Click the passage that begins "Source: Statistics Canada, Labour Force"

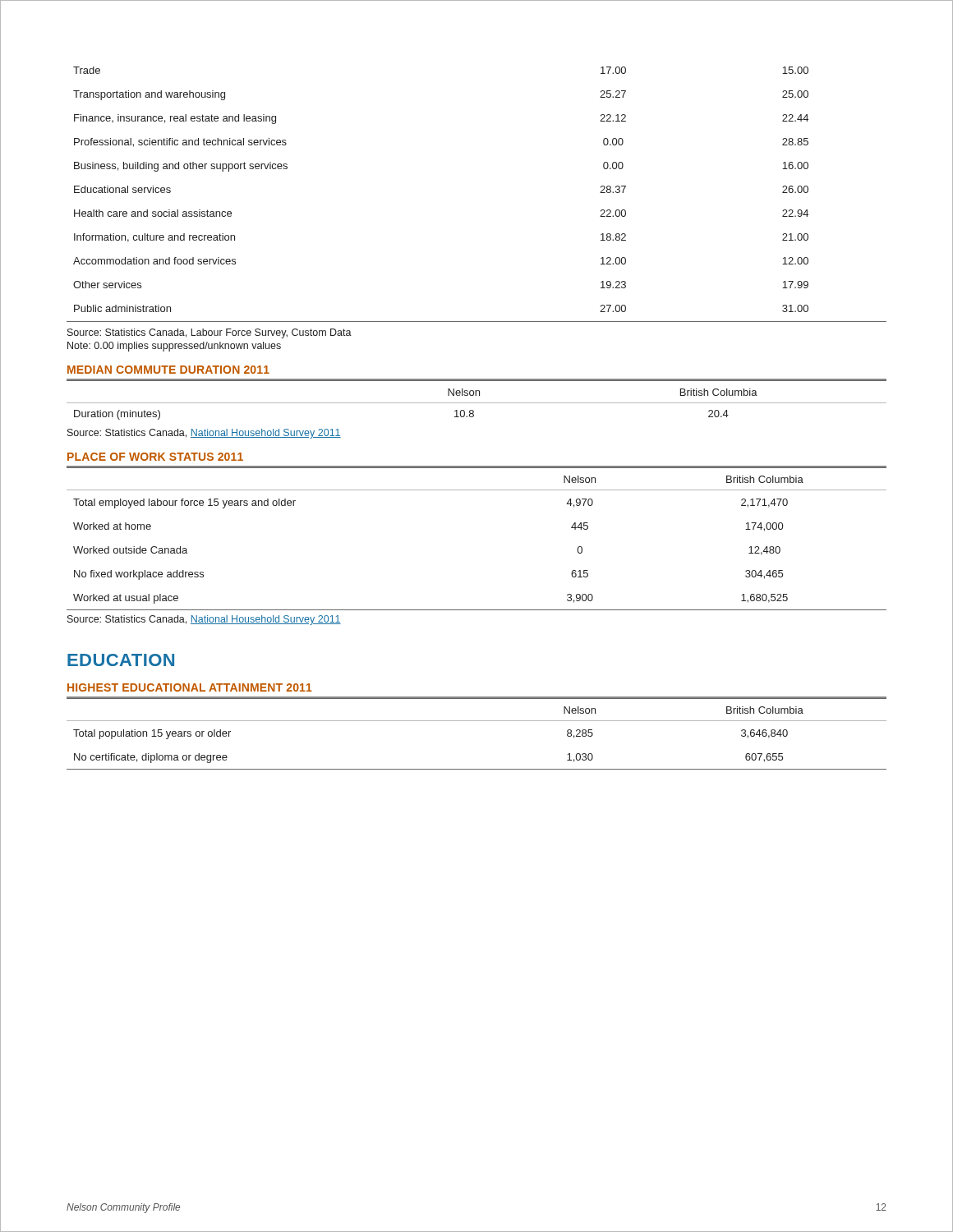coord(209,333)
